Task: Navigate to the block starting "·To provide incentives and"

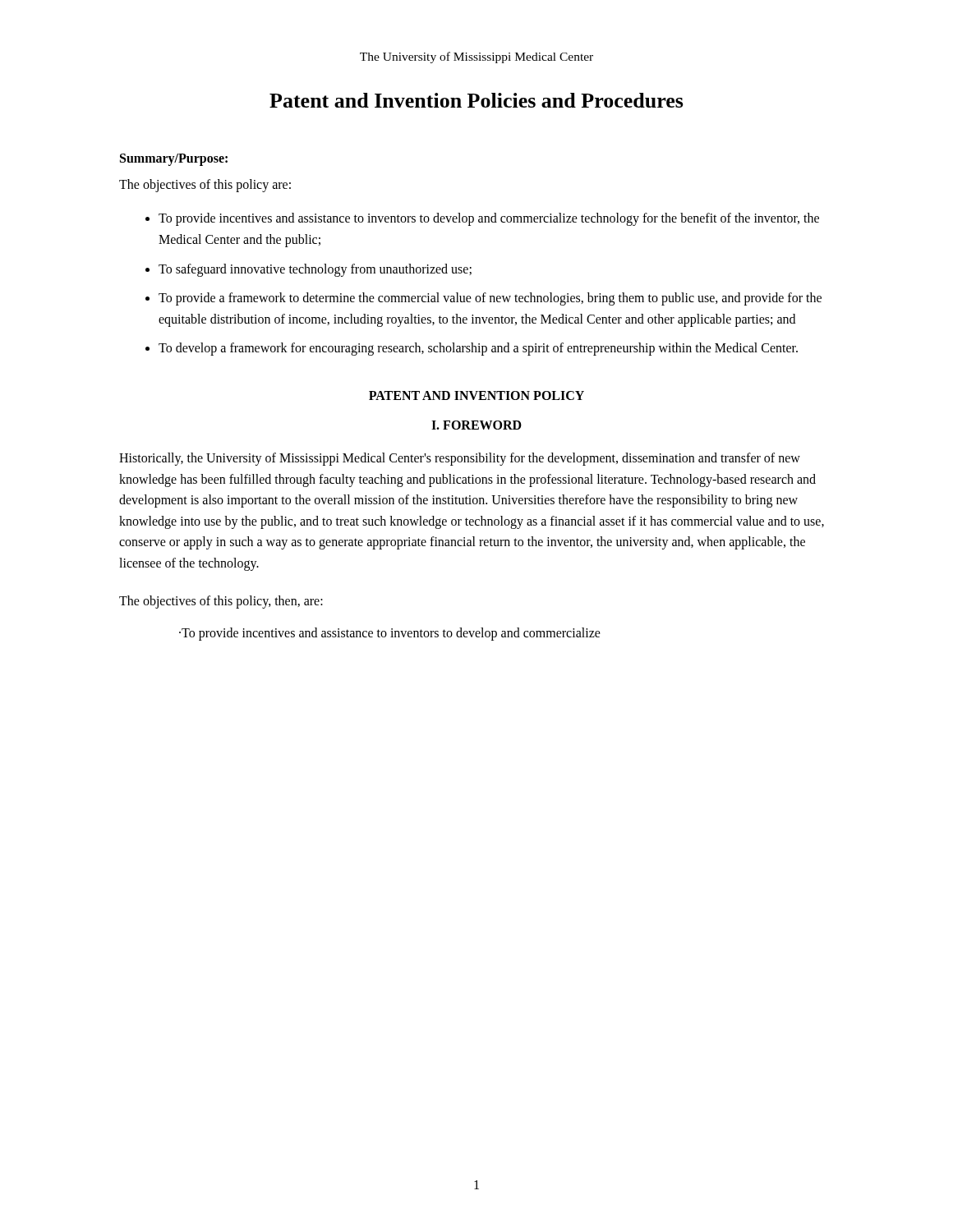Action: pos(389,633)
